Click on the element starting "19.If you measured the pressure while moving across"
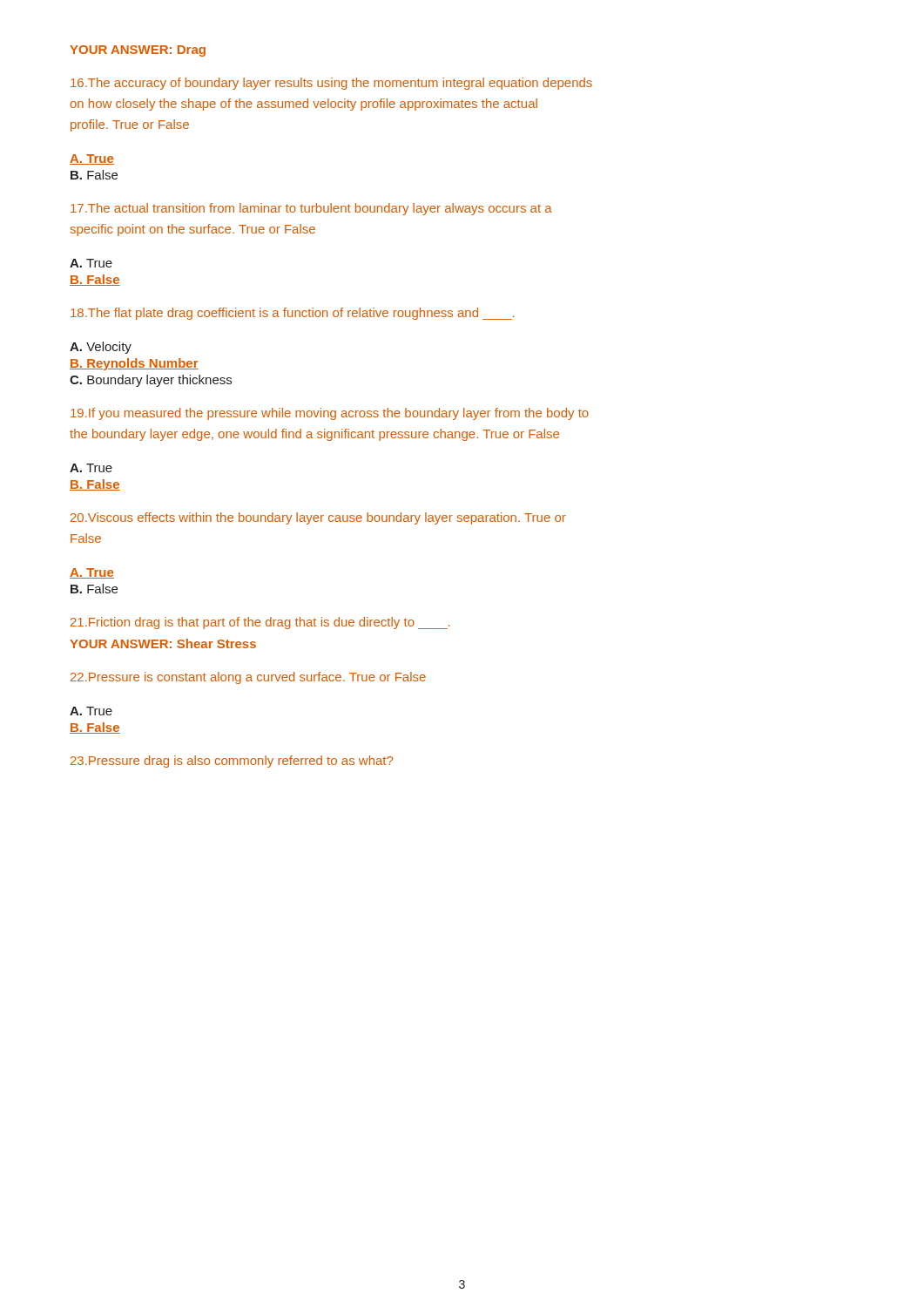The width and height of the screenshot is (924, 1307). tap(462, 423)
